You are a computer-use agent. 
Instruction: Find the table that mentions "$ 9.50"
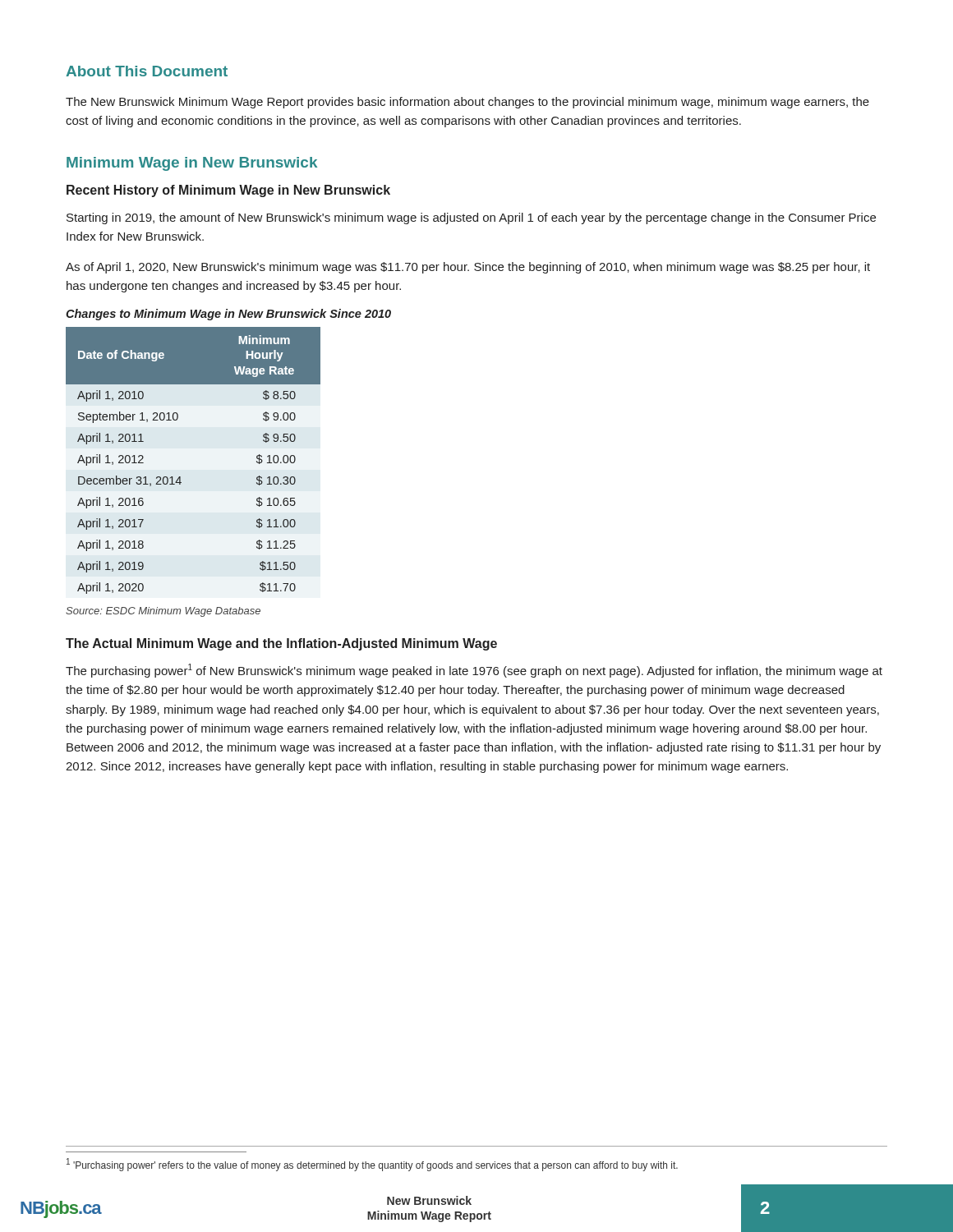coord(476,462)
